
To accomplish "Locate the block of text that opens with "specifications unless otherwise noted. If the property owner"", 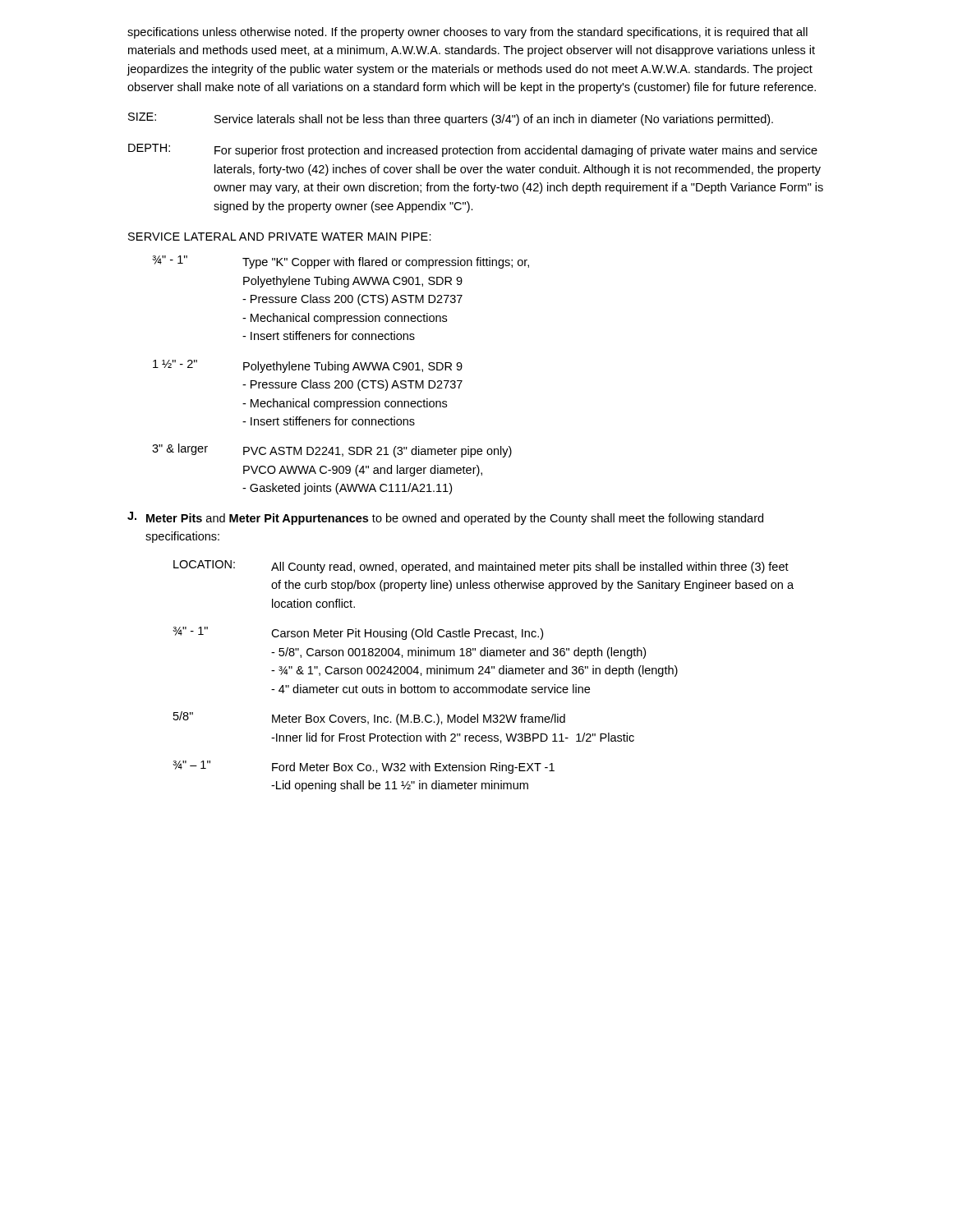I will 472,60.
